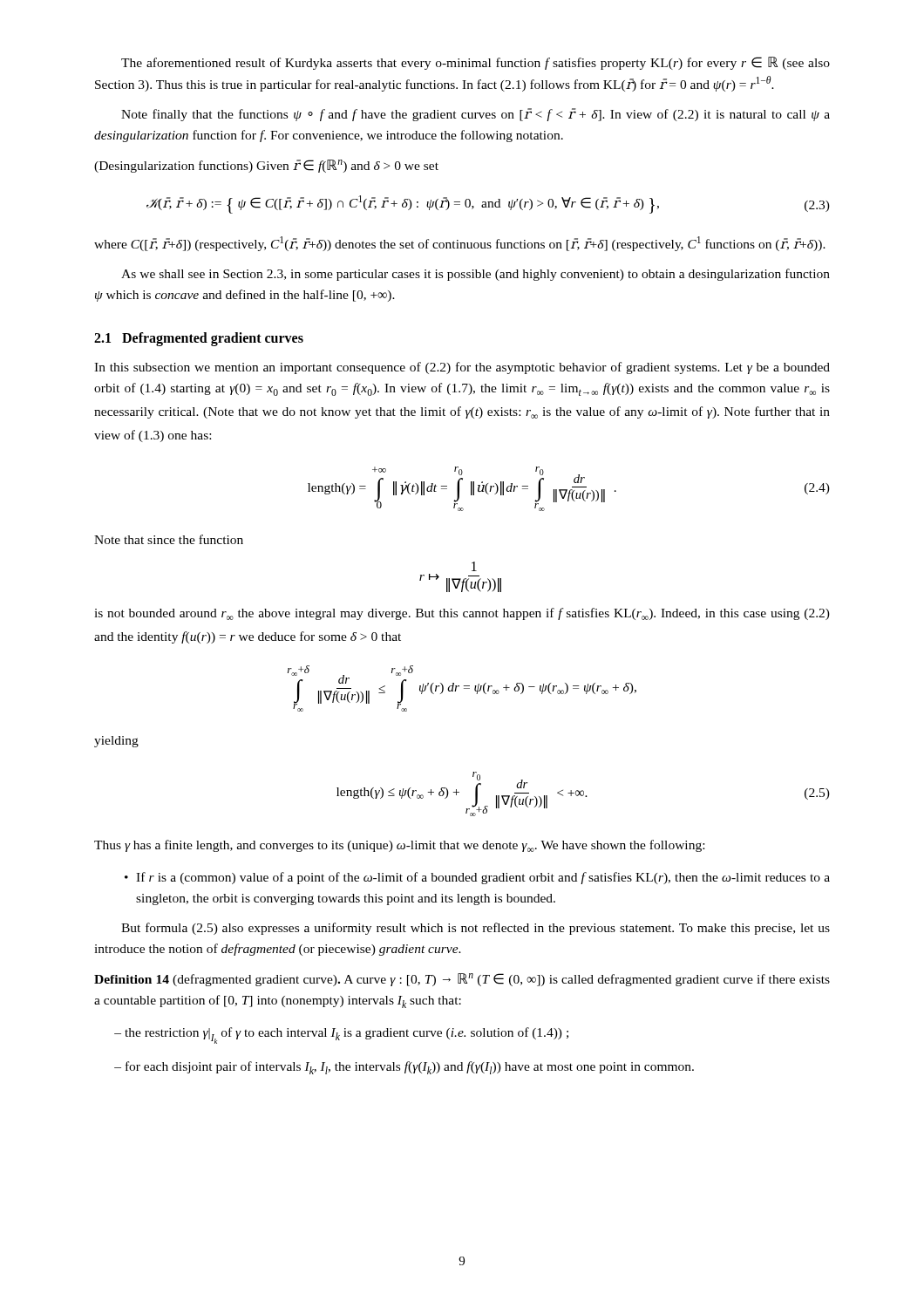Point to the region starting "length(γ) = +∞ ∫"
Screen dimensions: 1308x924
(x=462, y=487)
